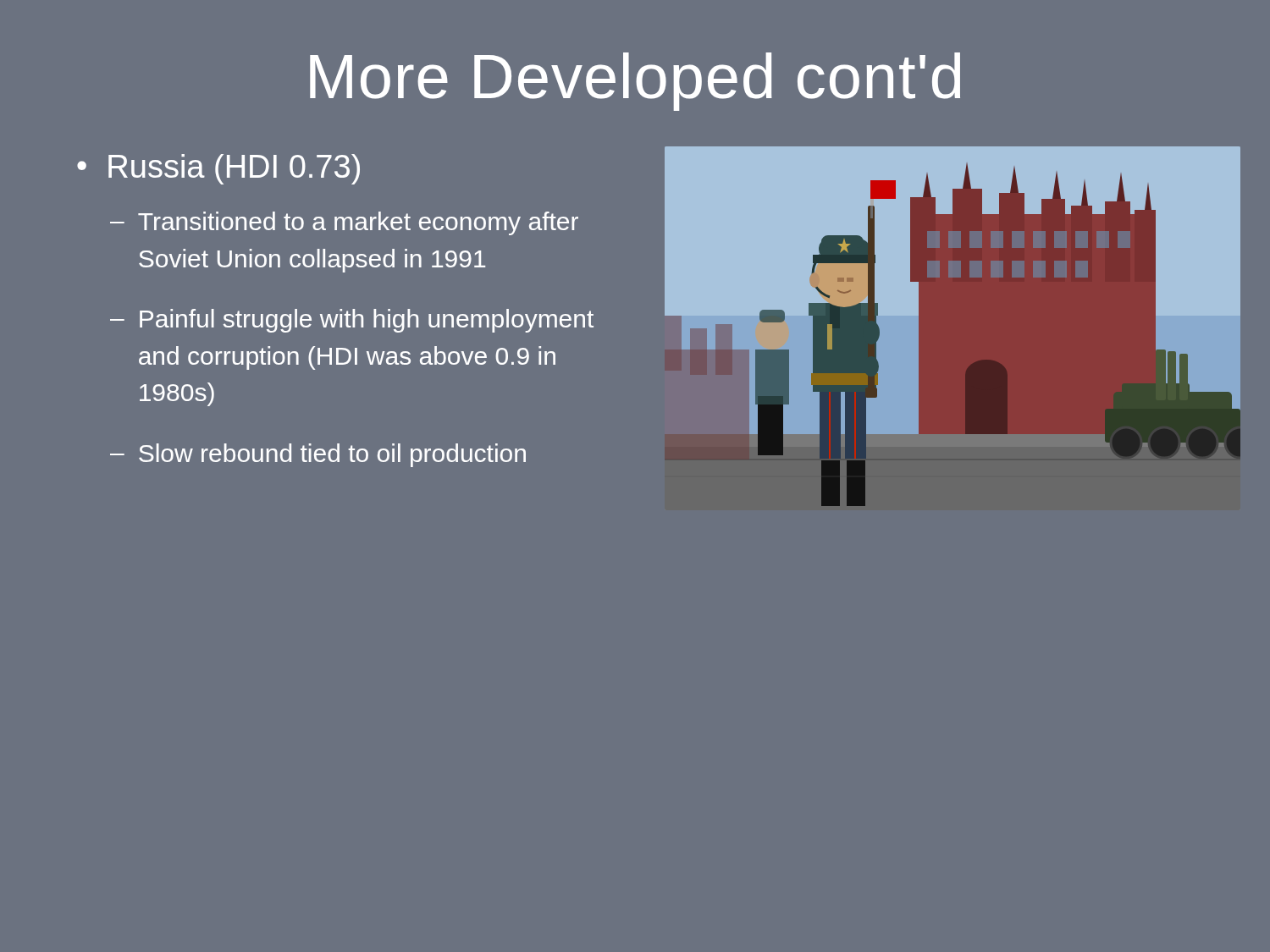Point to the block starting "– Transitioned to a market economy after Soviet"
Screen dimensions: 952x1270
pyautogui.click(x=356, y=240)
